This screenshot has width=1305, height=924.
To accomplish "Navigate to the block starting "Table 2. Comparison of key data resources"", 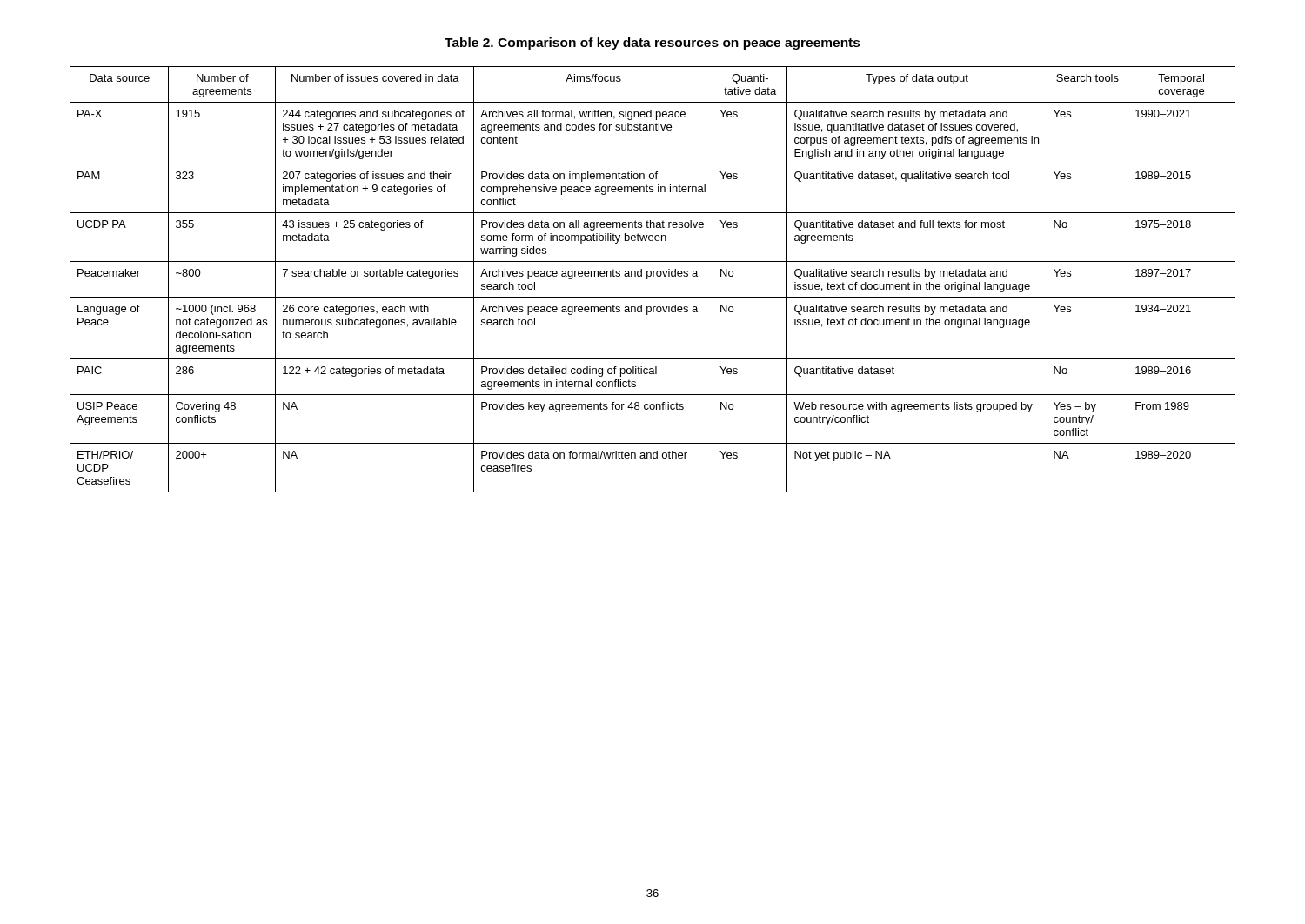I will coord(652,42).
